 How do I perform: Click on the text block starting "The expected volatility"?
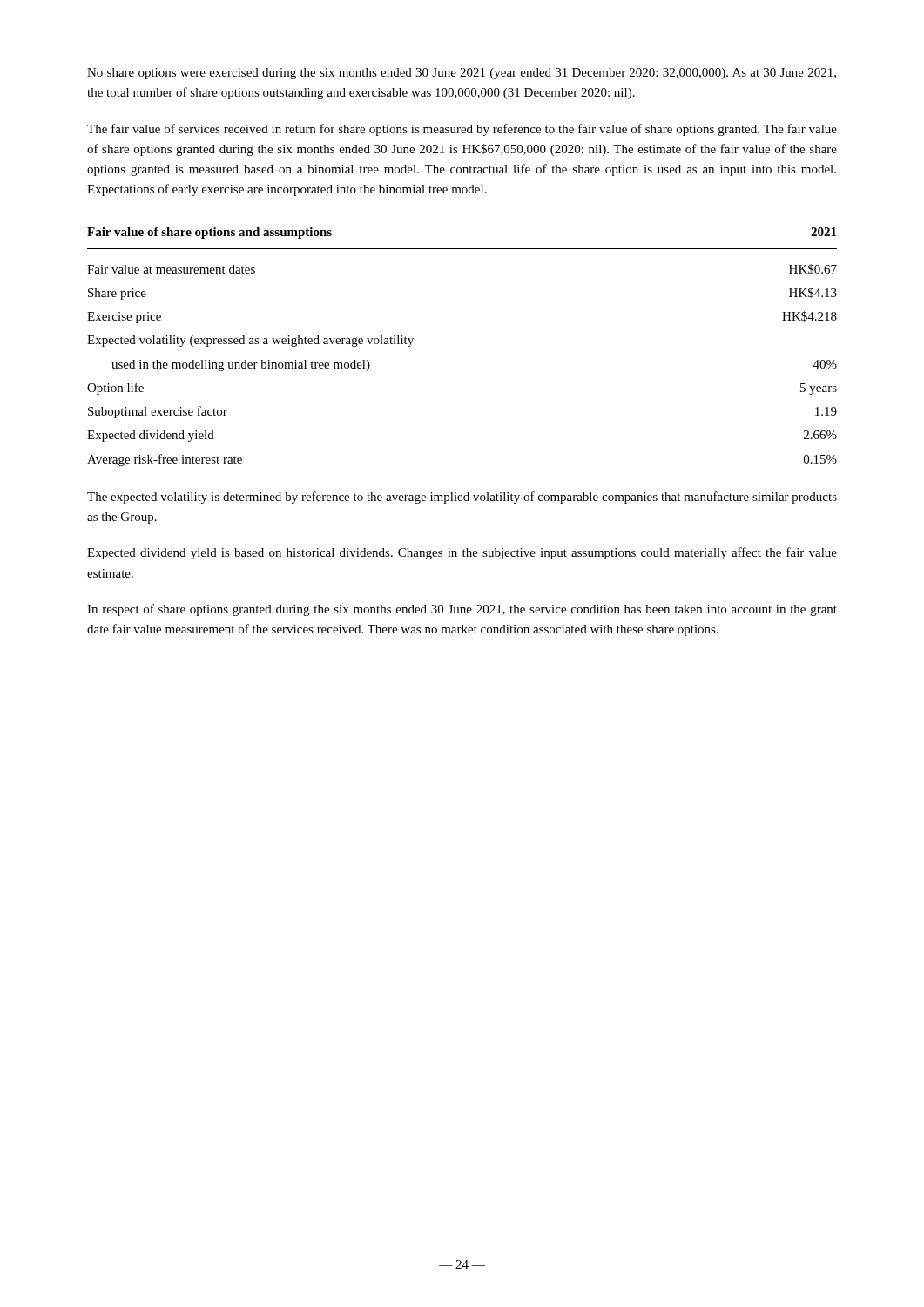tap(462, 507)
